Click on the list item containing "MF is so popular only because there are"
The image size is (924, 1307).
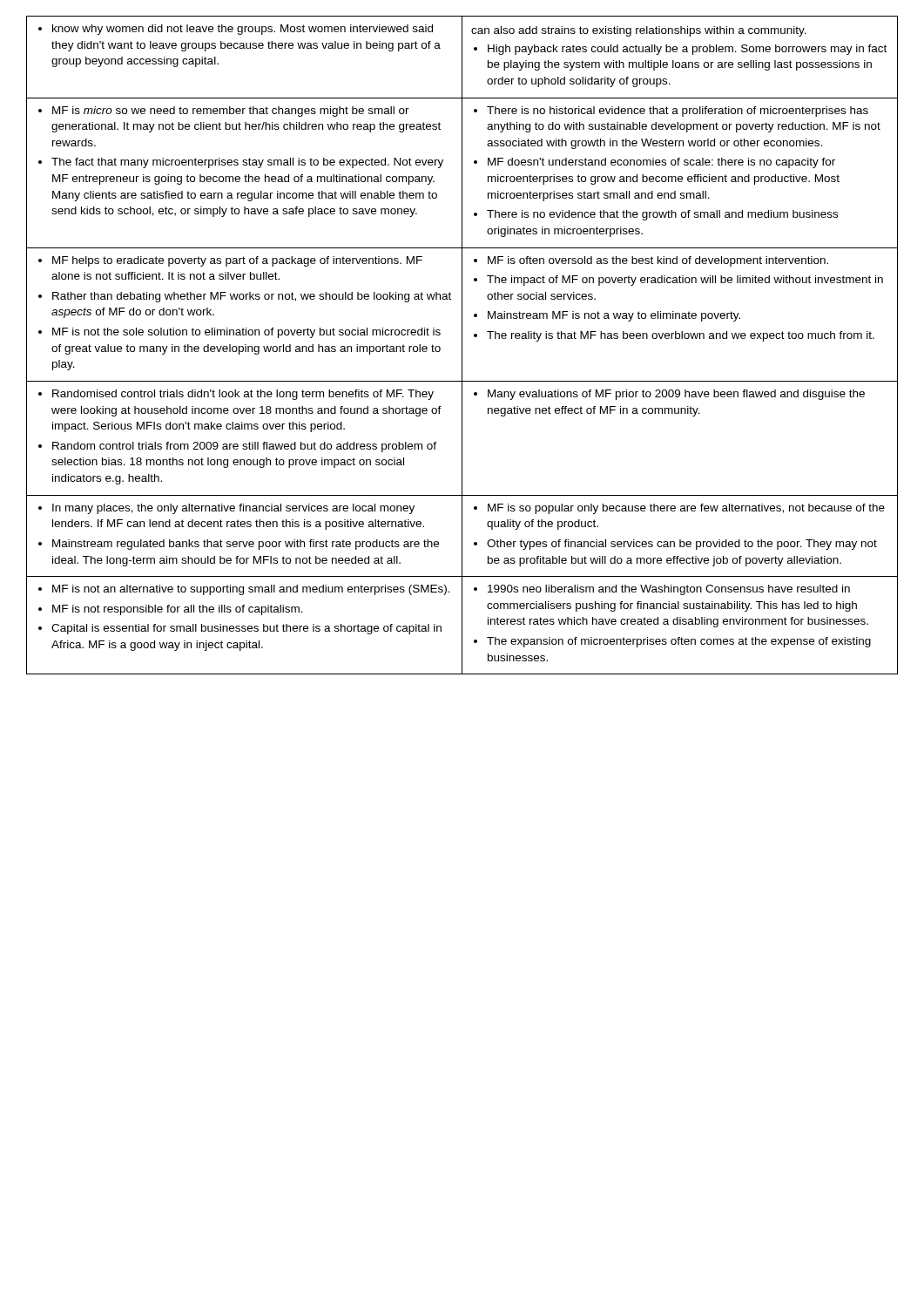coord(680,534)
